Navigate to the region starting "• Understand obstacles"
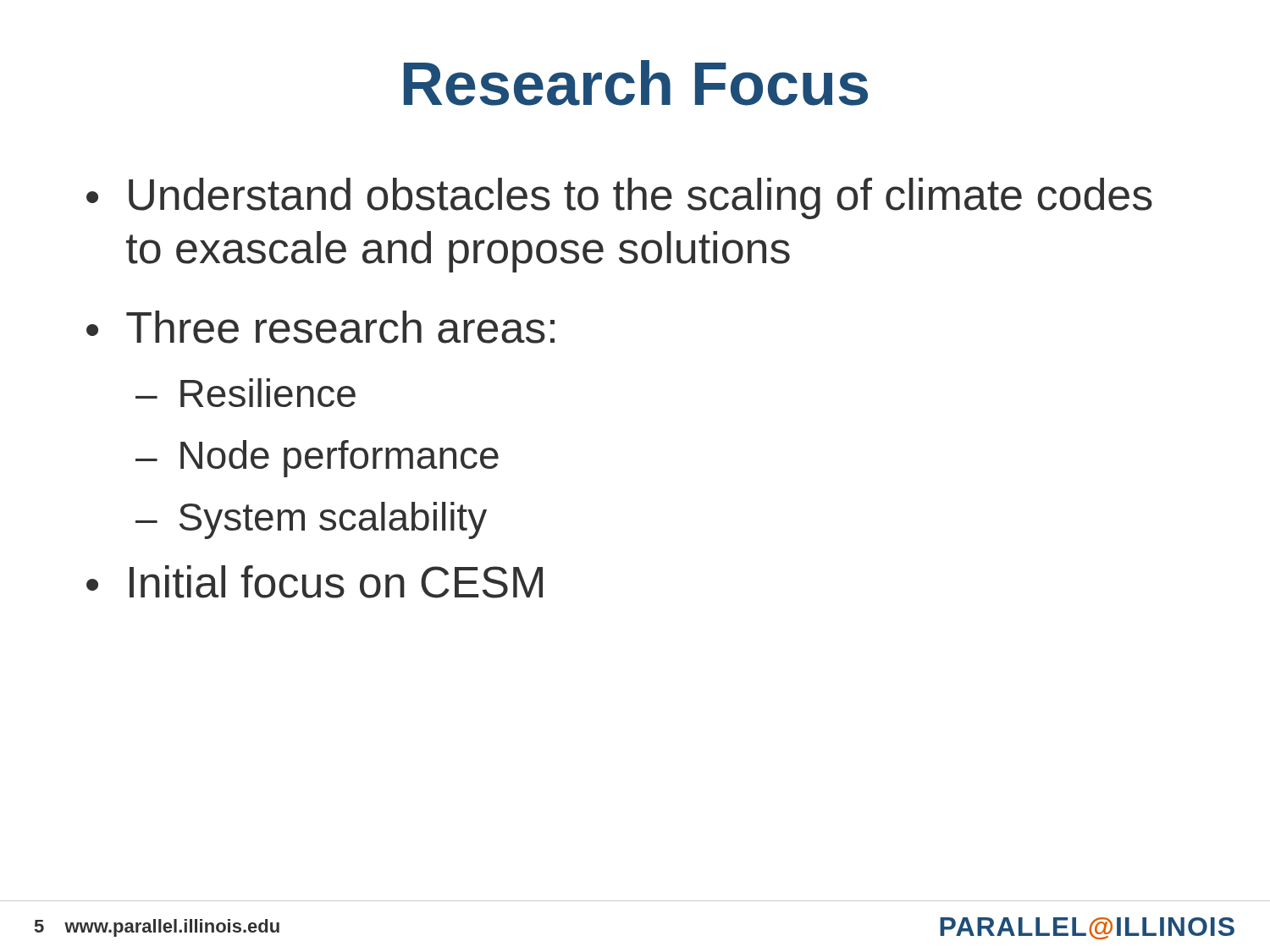1270x952 pixels. [x=635, y=221]
